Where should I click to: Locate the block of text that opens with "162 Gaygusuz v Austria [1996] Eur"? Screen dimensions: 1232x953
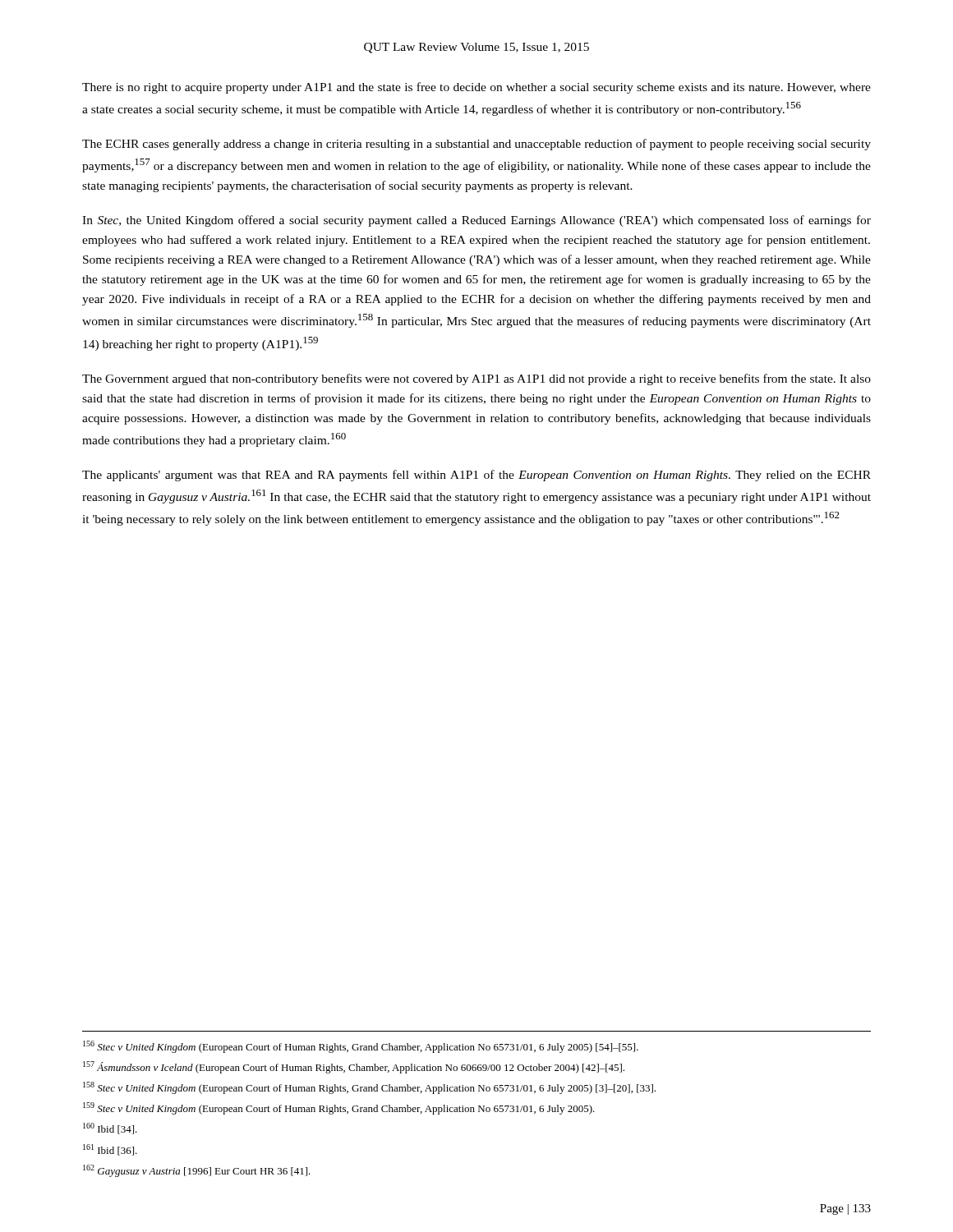point(197,1170)
